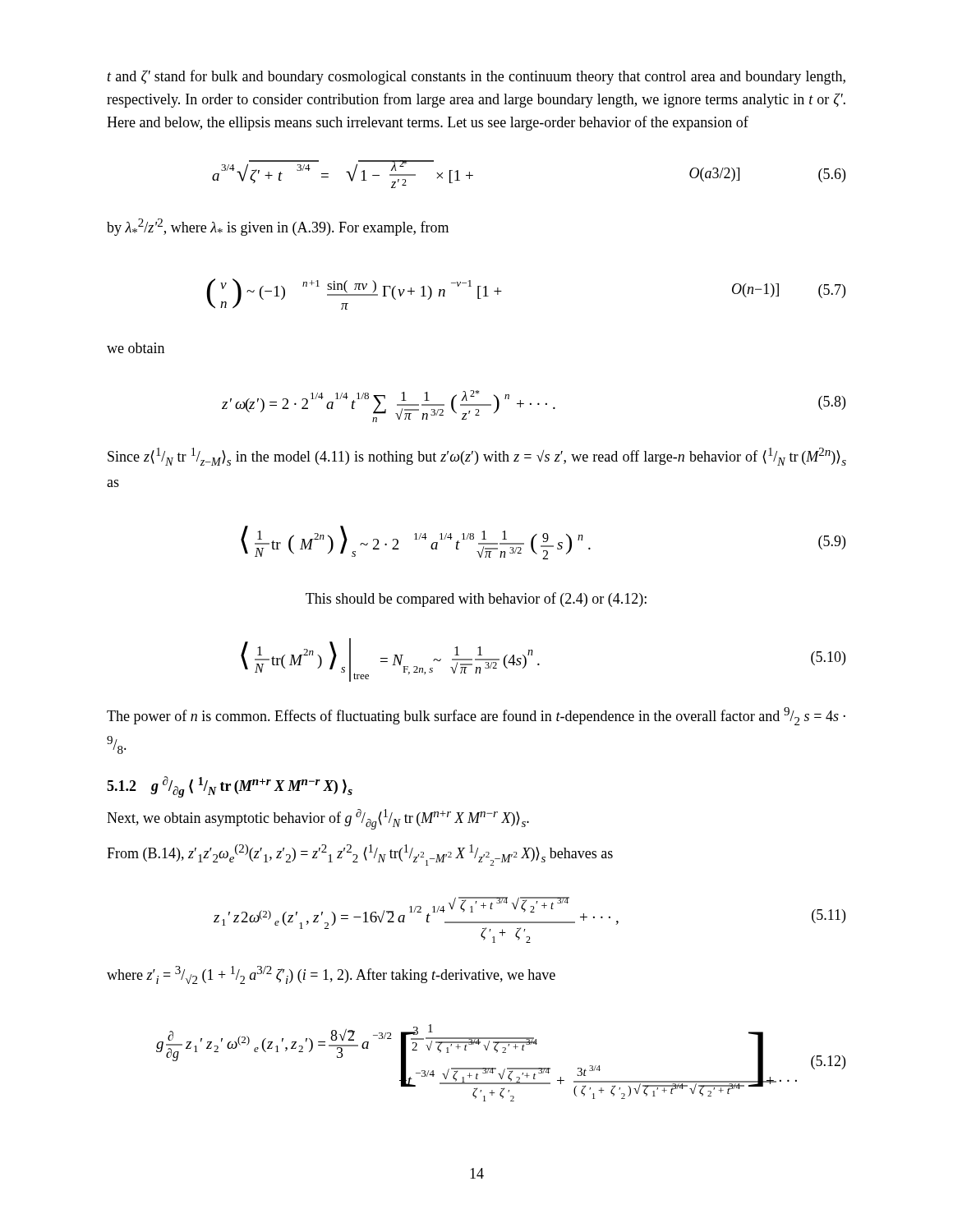Find the passage starting "z 1 ′ z 2 ω (2)"
953x1232 pixels.
pos(530,915)
